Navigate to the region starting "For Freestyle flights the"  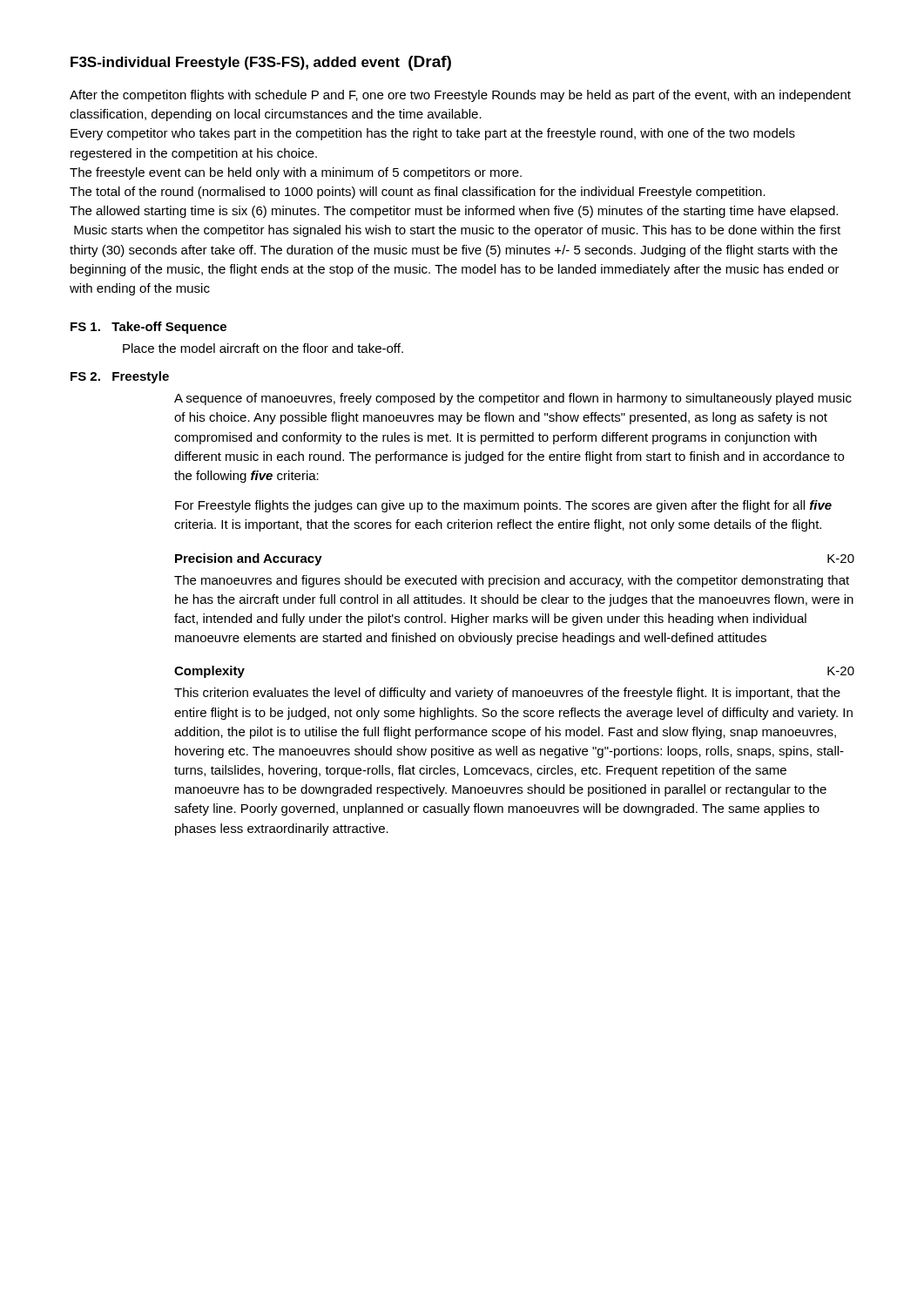(x=503, y=515)
